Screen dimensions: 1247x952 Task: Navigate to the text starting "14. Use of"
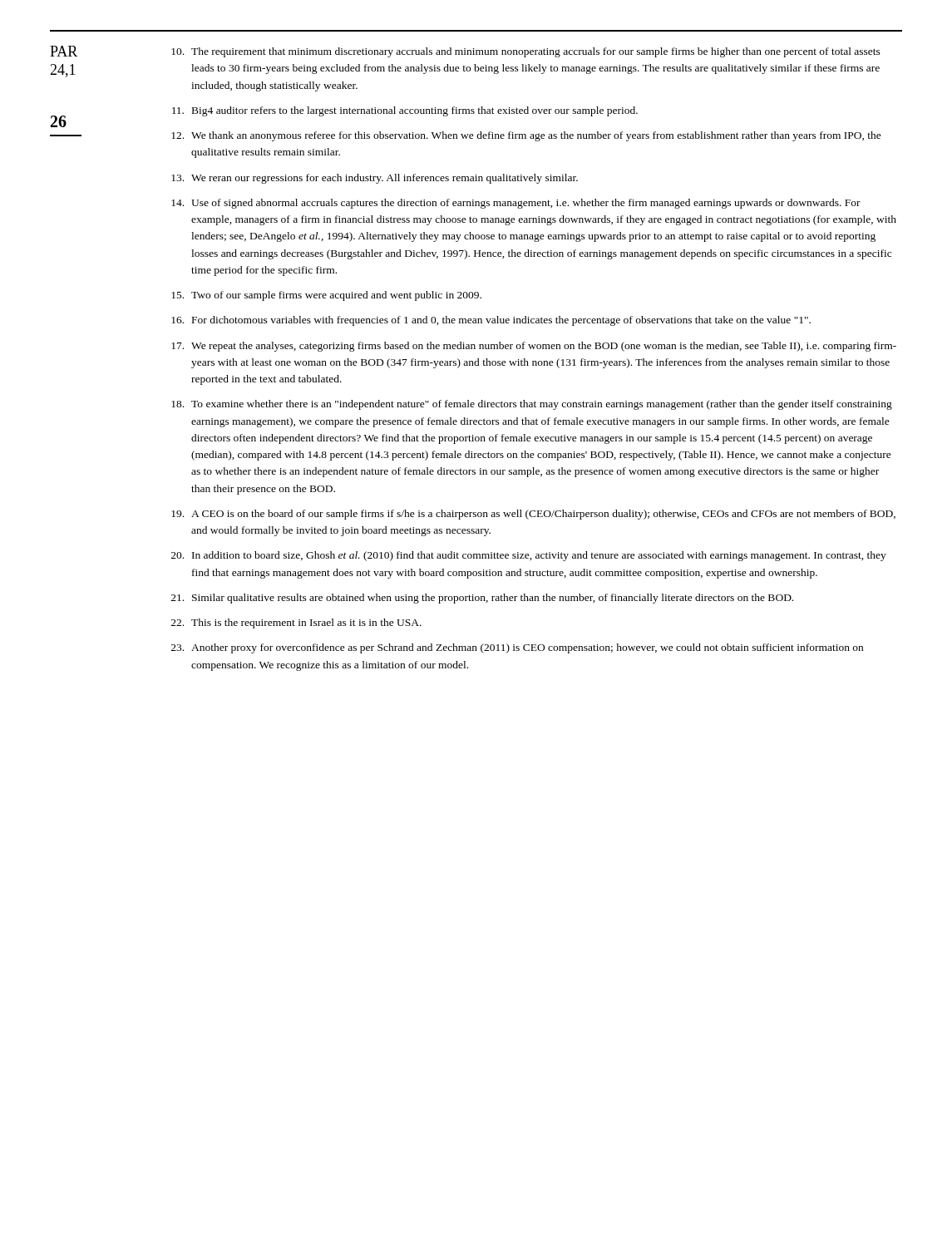(x=529, y=236)
